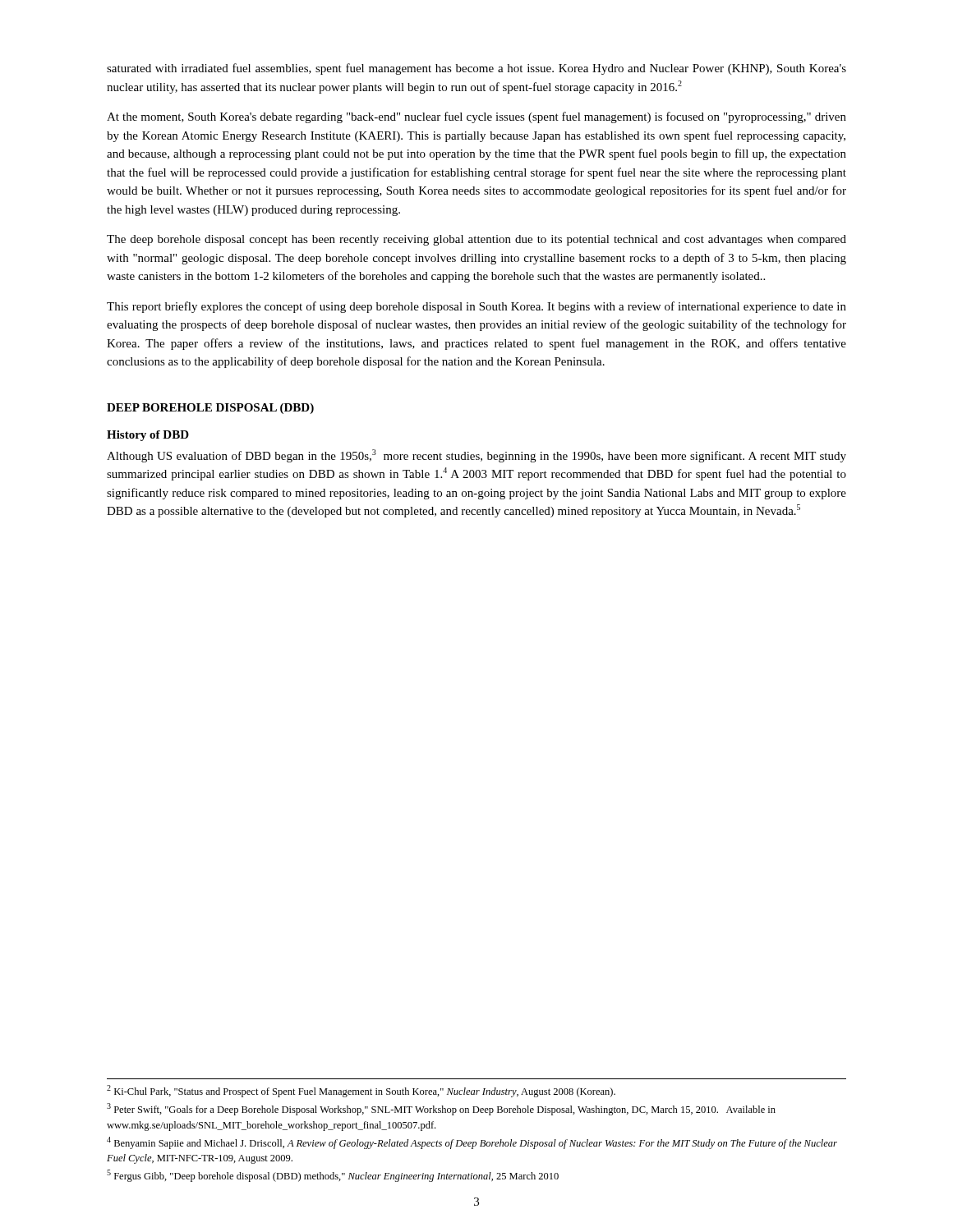Select the footnote that reads "4 Benyamin Sapiie and Michael"
Screen dimensions: 1232x953
coord(472,1150)
